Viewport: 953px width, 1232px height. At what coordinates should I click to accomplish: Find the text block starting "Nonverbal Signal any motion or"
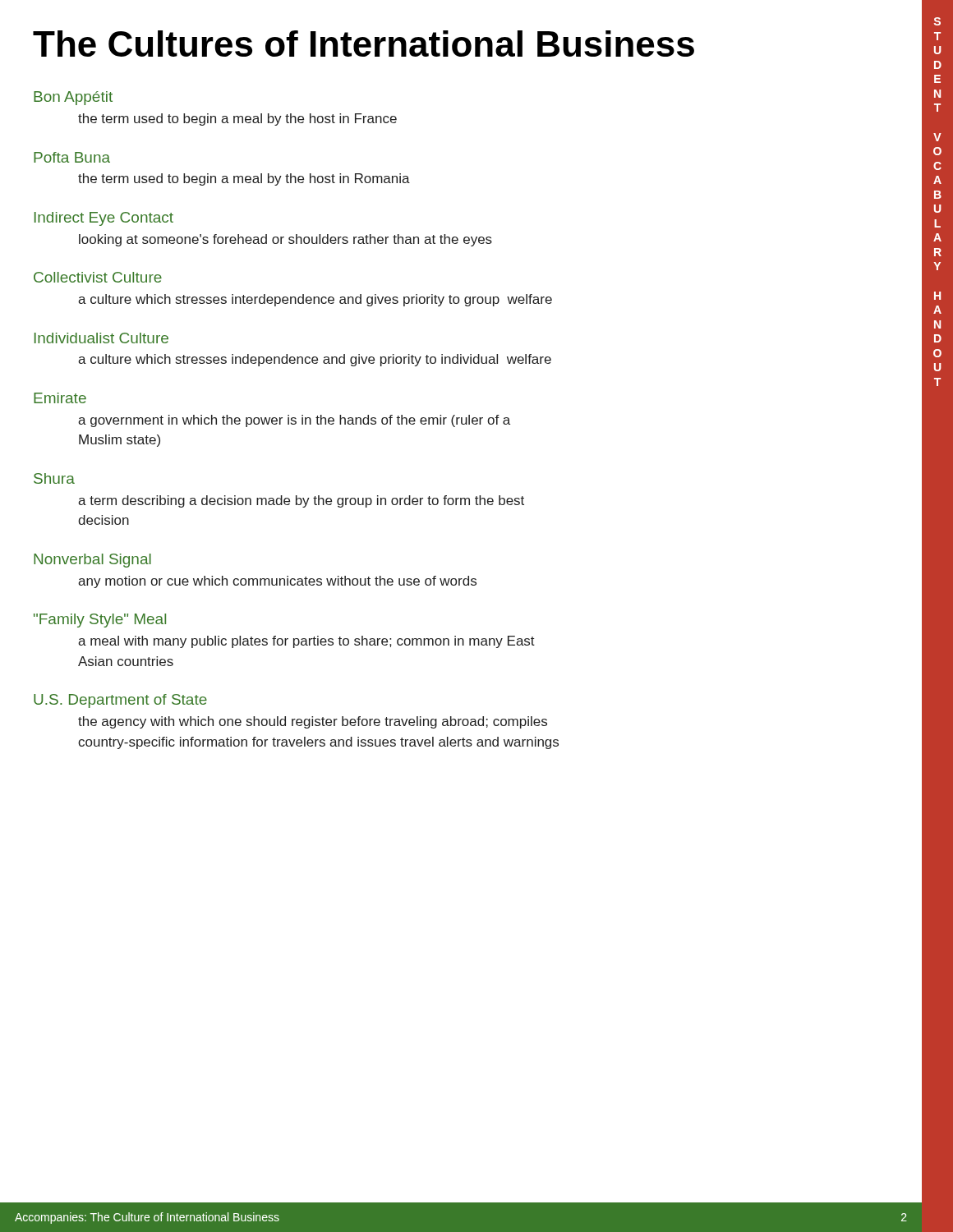coord(448,571)
